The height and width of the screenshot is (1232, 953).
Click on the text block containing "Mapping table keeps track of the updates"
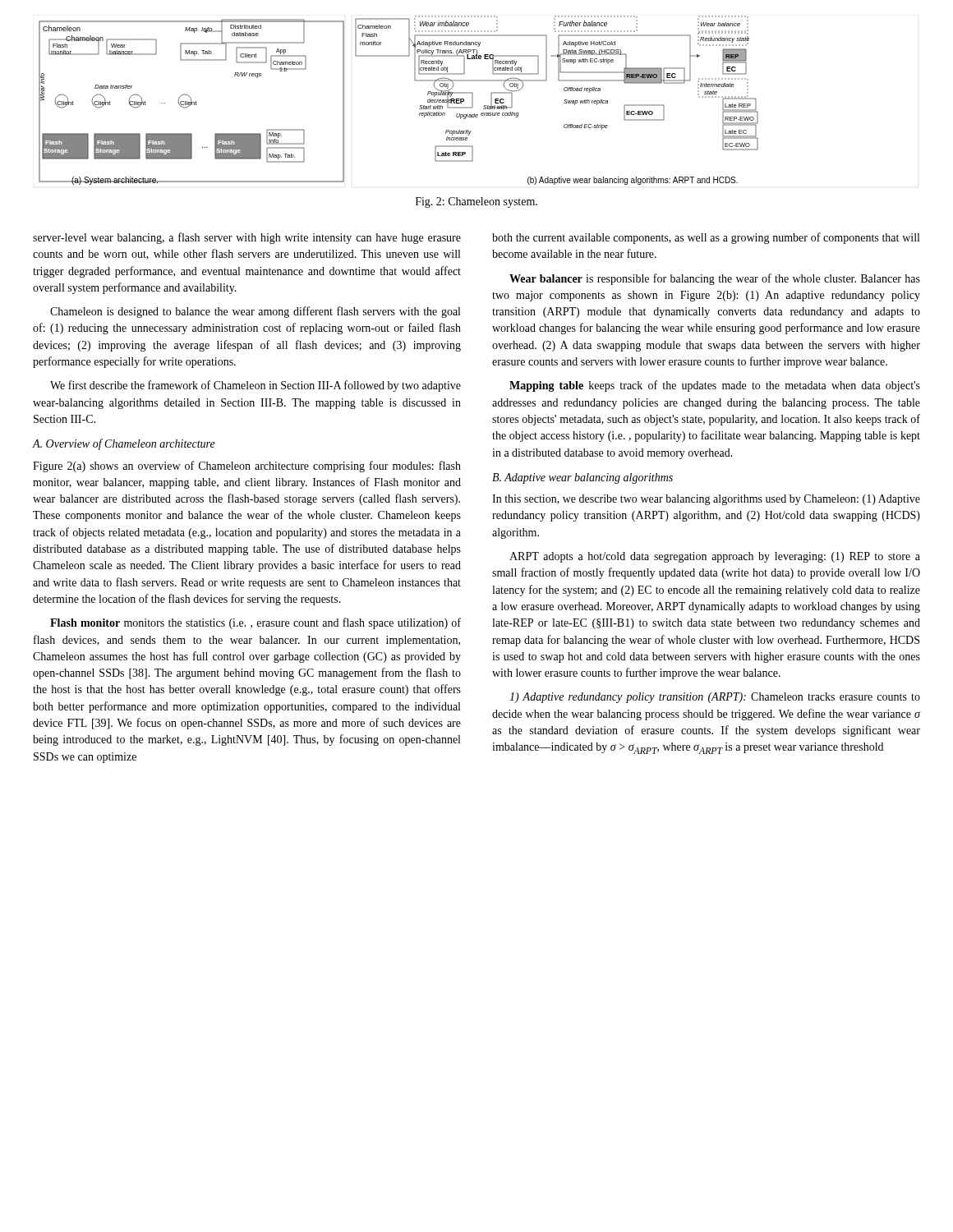point(706,419)
